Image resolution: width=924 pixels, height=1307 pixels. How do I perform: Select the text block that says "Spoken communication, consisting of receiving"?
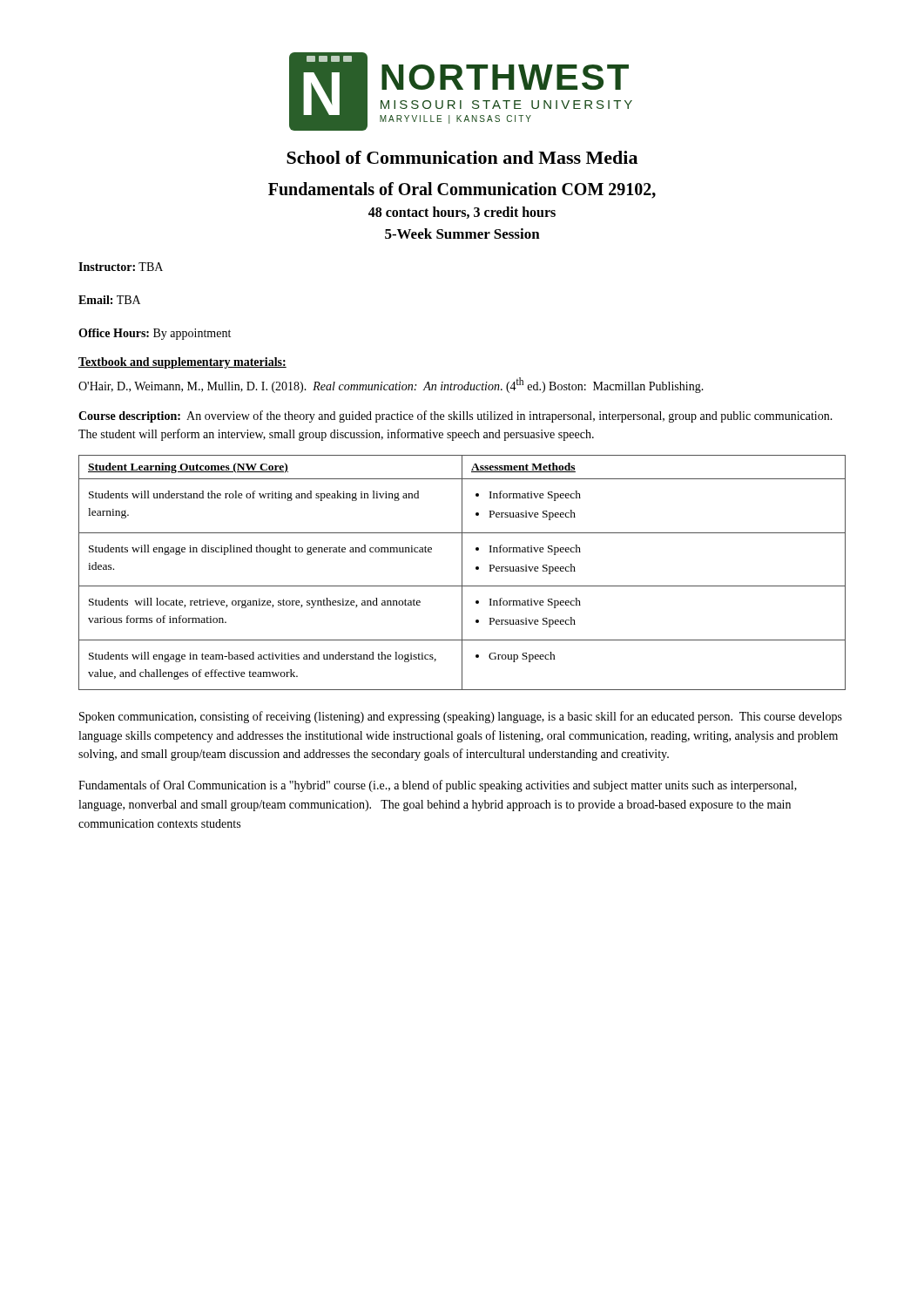[x=460, y=736]
